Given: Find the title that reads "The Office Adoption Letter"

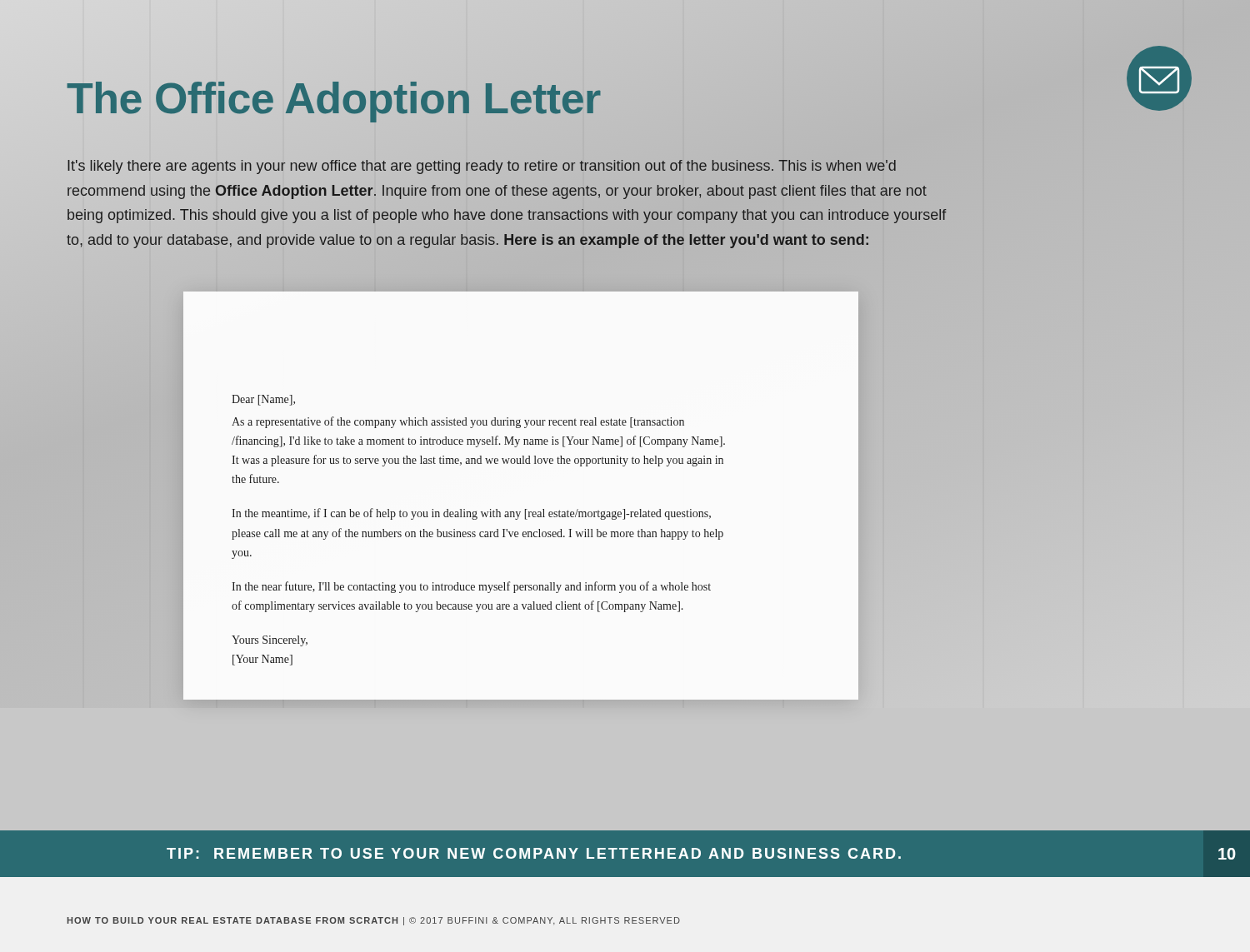Looking at the screenshot, I should 334,99.
